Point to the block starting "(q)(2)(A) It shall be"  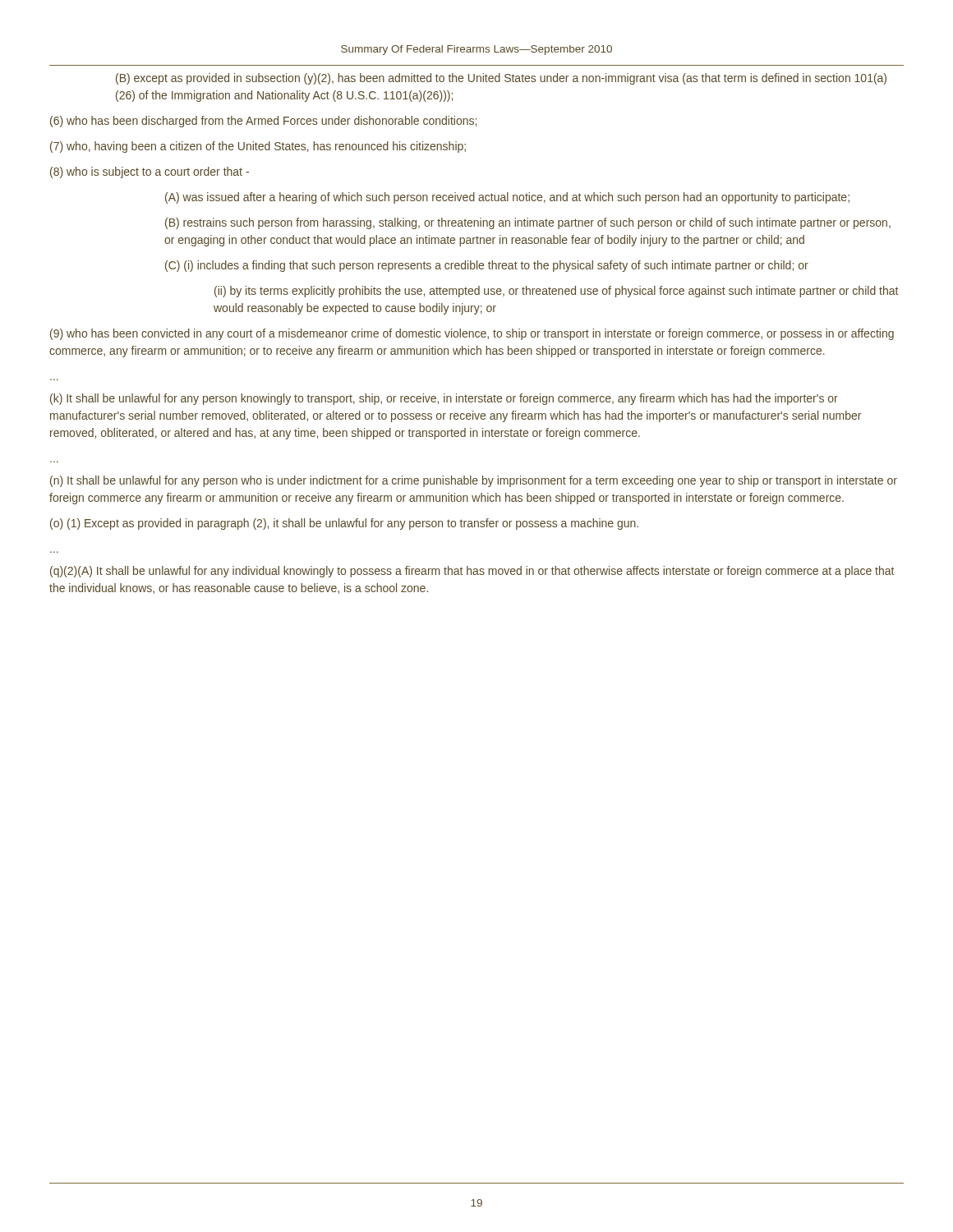click(x=472, y=579)
